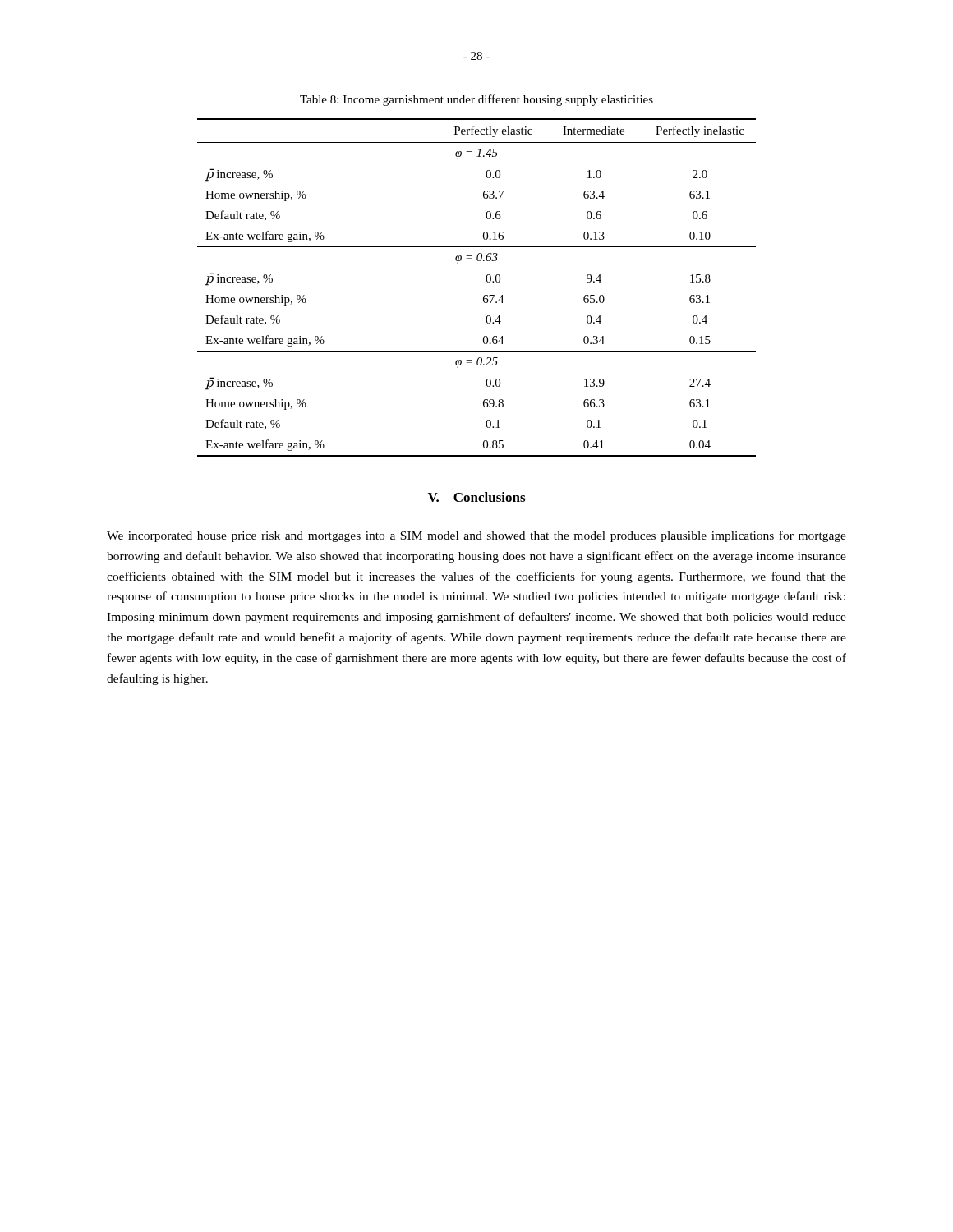Find the text block with the text "We incorporated house price"
This screenshot has height=1232, width=953.
[x=476, y=606]
